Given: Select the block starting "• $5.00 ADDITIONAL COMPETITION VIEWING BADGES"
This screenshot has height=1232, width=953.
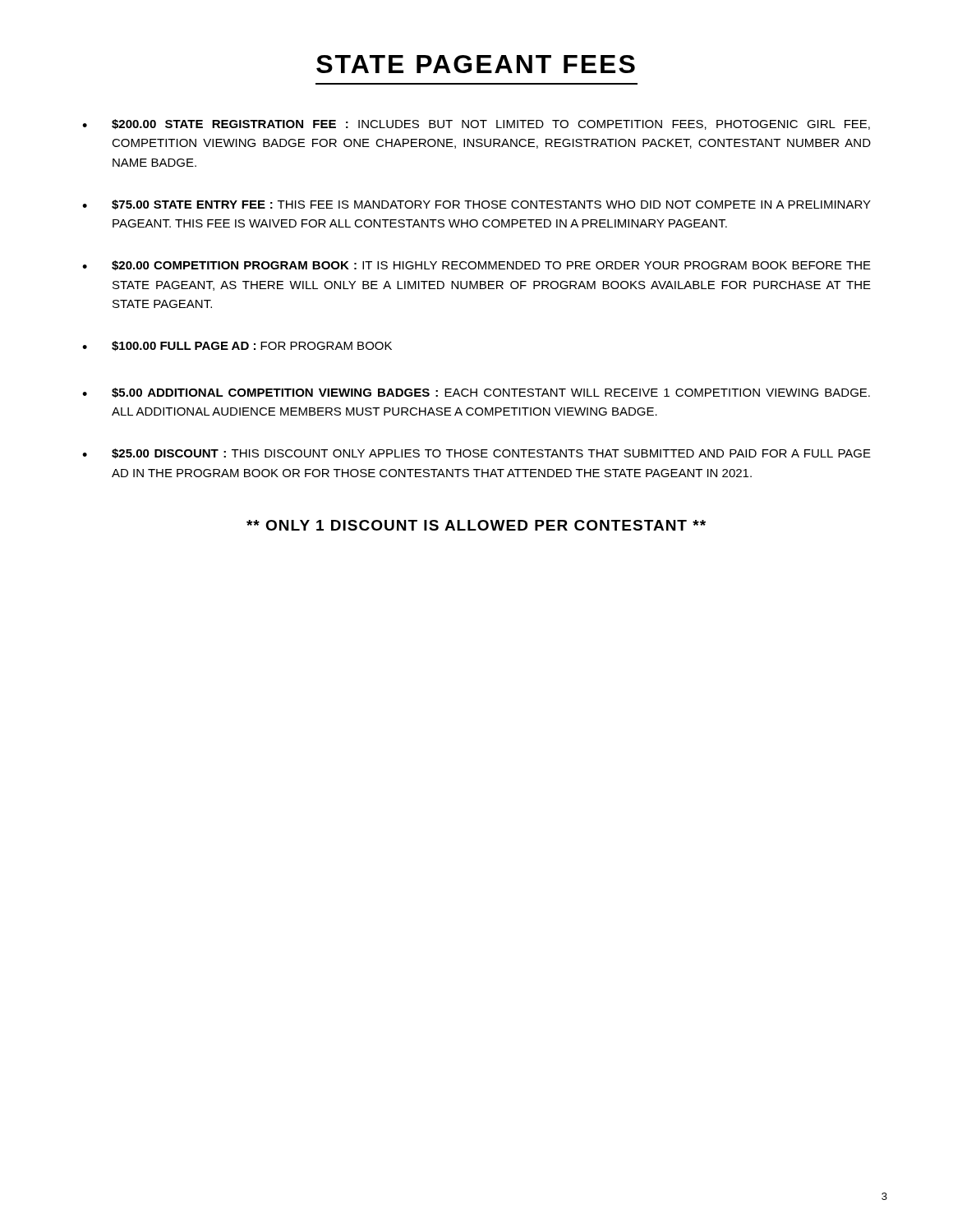Looking at the screenshot, I should [x=476, y=402].
